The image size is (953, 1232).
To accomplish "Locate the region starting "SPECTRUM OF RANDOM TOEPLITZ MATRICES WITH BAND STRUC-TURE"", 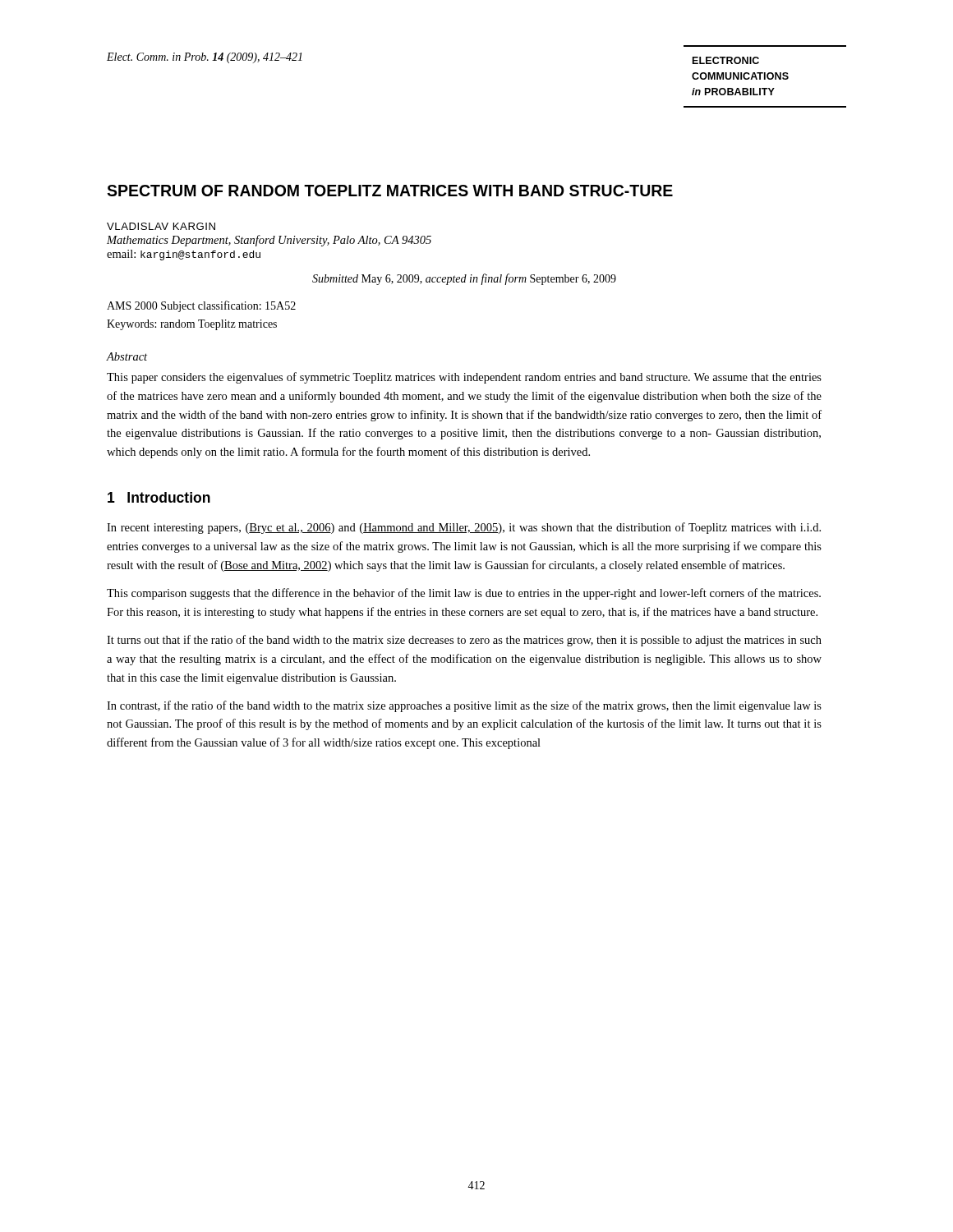I will [x=390, y=191].
